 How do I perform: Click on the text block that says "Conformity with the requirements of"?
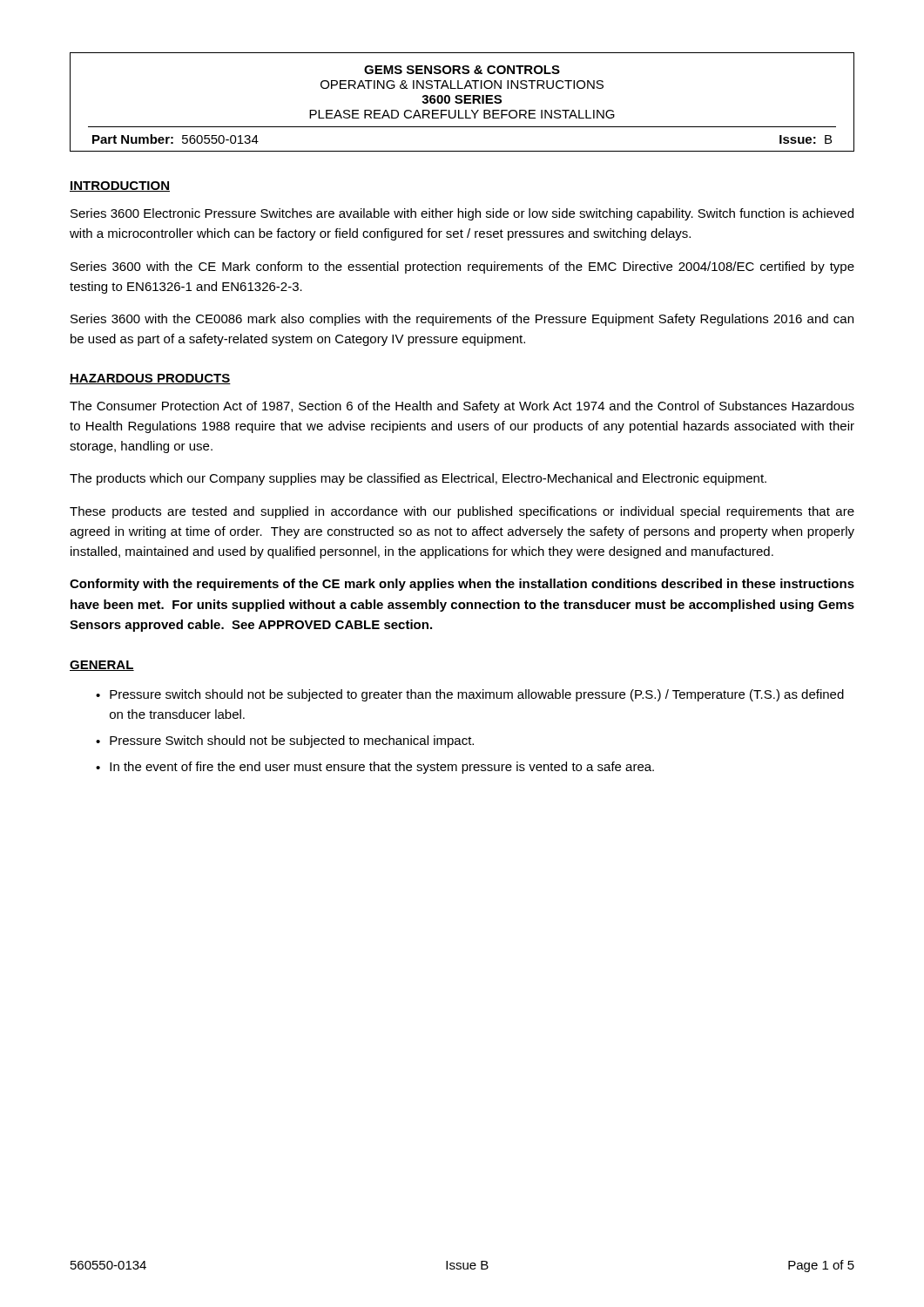tap(462, 604)
